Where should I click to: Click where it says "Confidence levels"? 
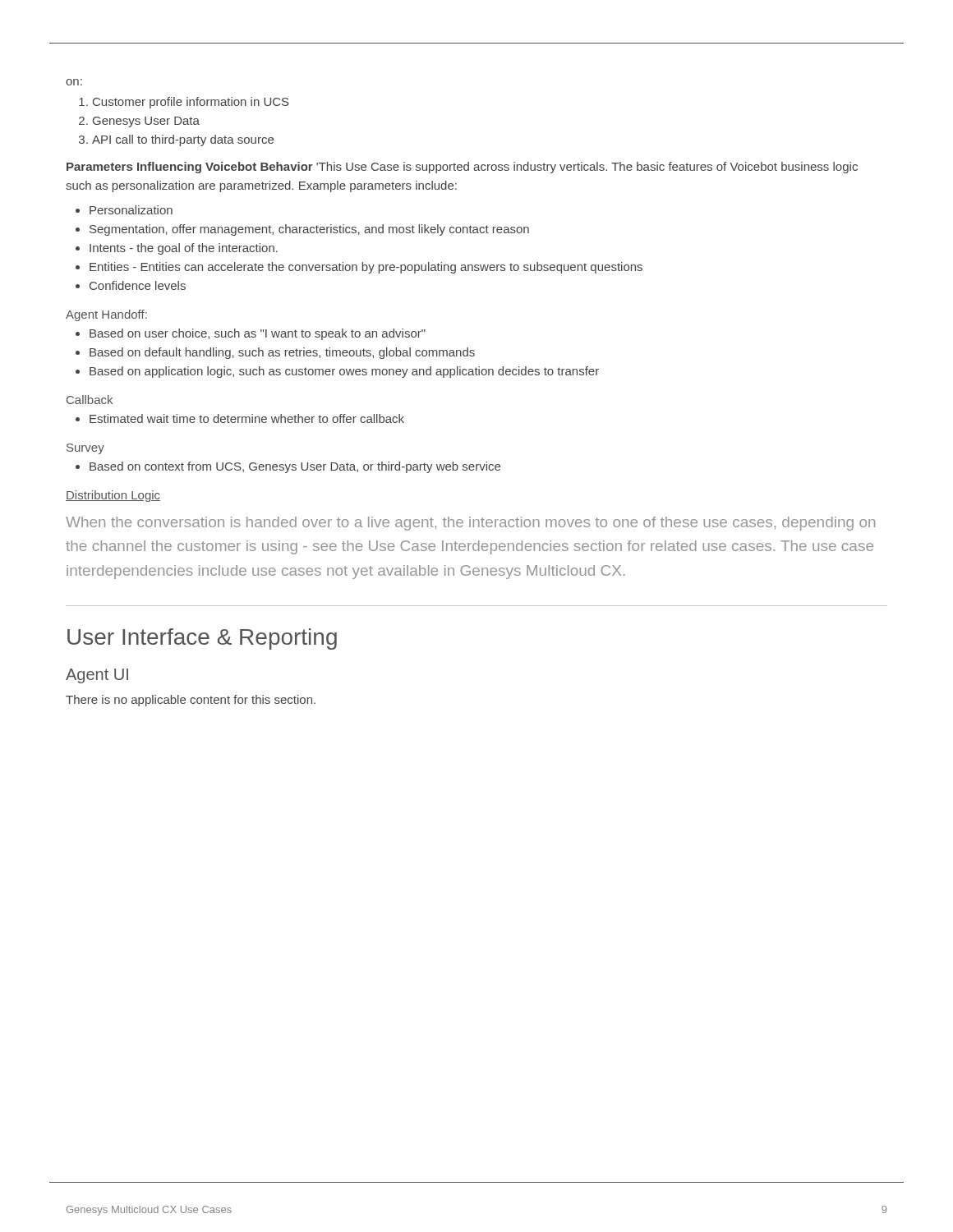137,285
